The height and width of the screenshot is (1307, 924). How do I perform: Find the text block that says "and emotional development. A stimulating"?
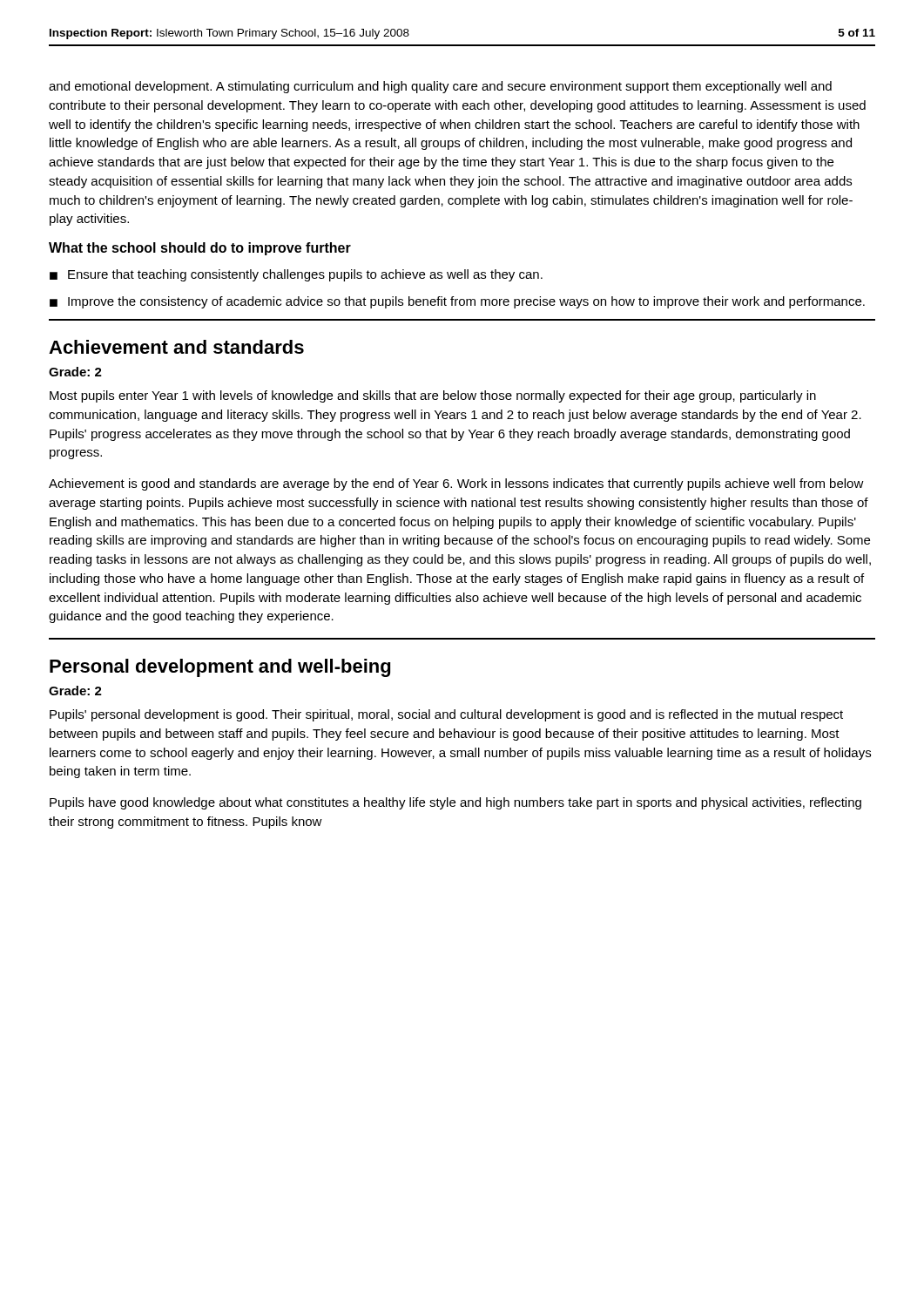458,152
